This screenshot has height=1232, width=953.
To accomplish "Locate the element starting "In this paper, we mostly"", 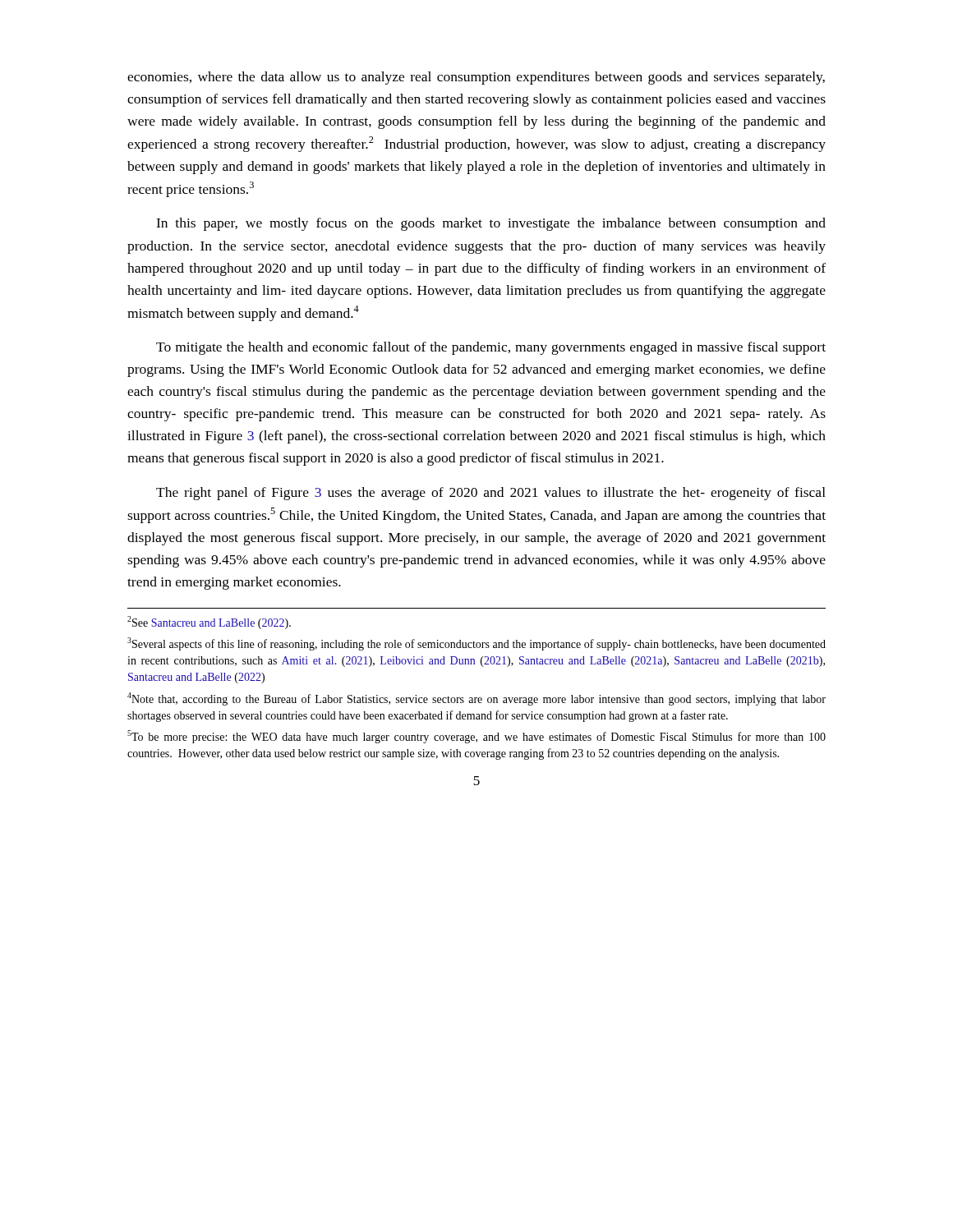I will (x=476, y=268).
